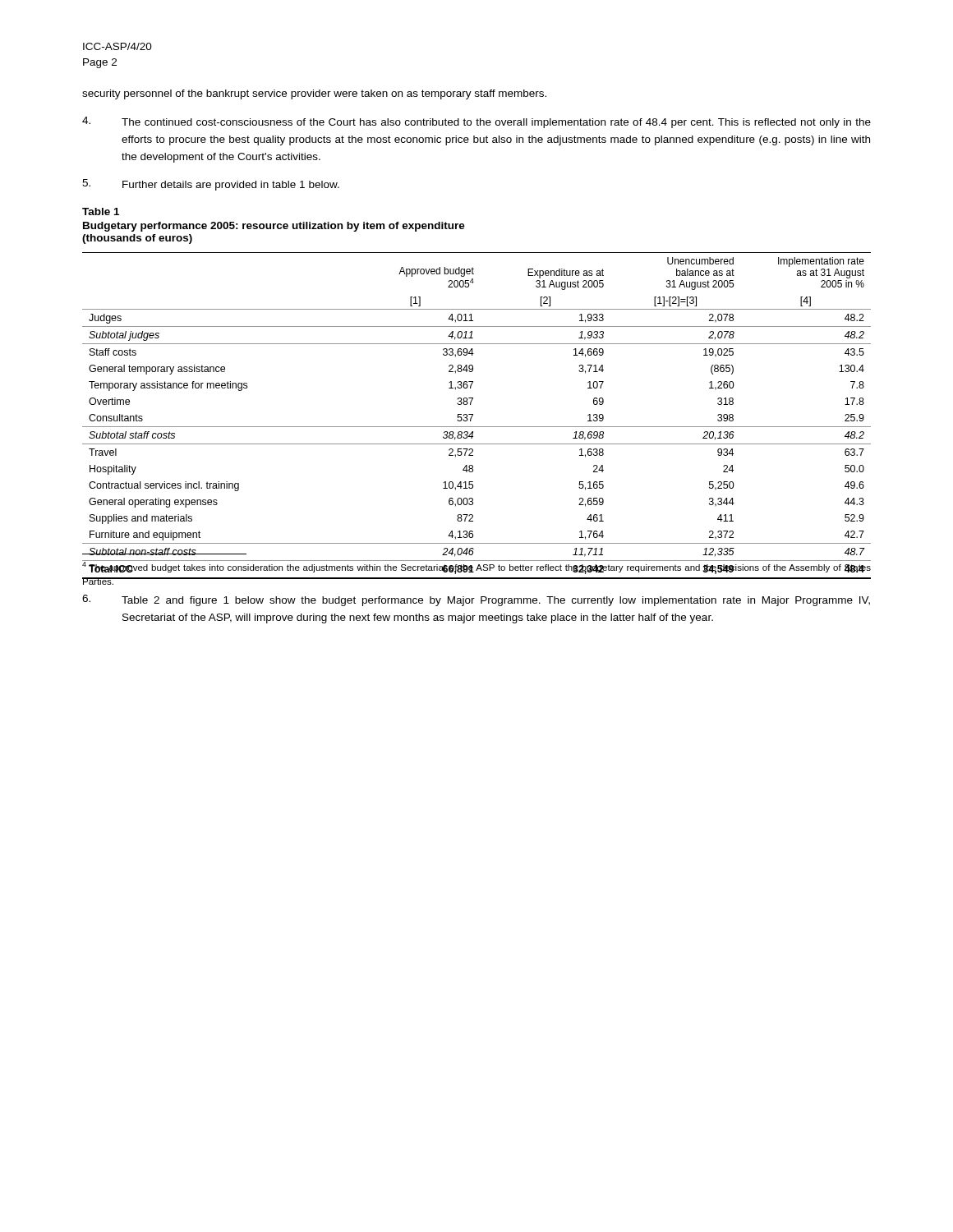The width and height of the screenshot is (953, 1232).
Task: Locate the block starting "security personnel of the bankrupt service provider"
Action: coord(315,93)
